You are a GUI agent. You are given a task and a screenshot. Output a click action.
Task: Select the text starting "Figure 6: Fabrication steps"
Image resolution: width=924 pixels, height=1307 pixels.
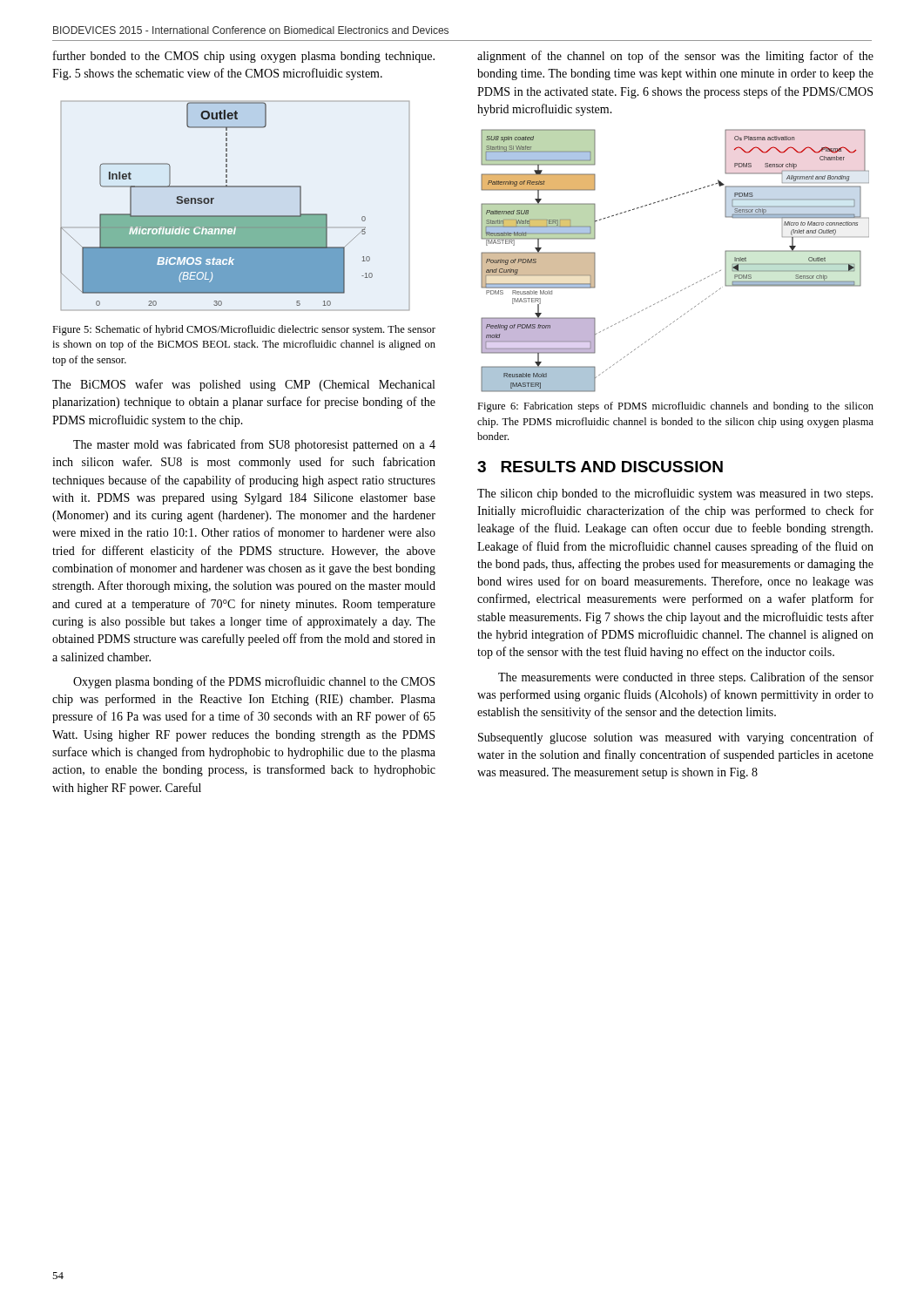coord(675,421)
